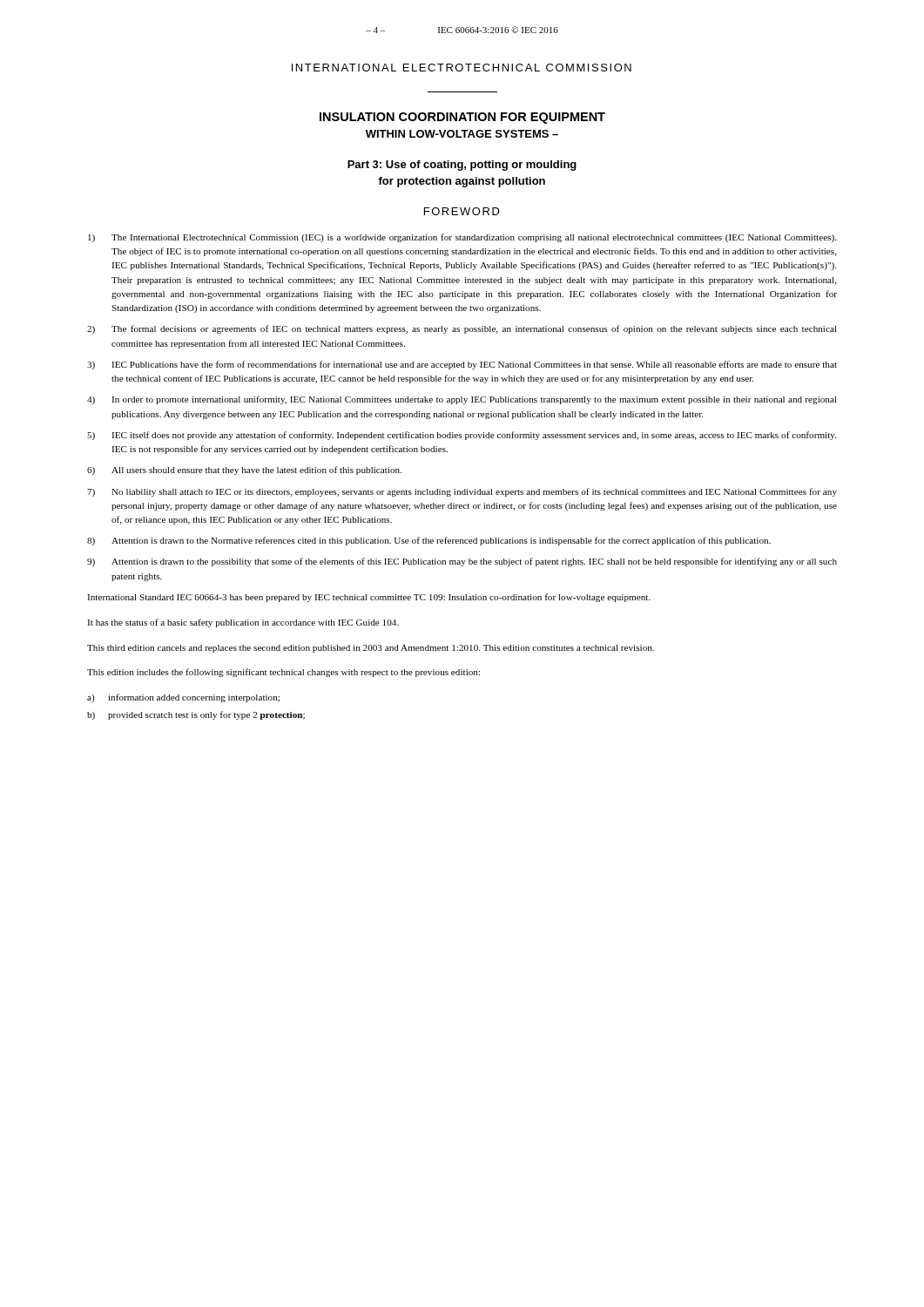
Task: Find the section header with the text "Part 3: Use of coating, potting or"
Action: pyautogui.click(x=462, y=173)
